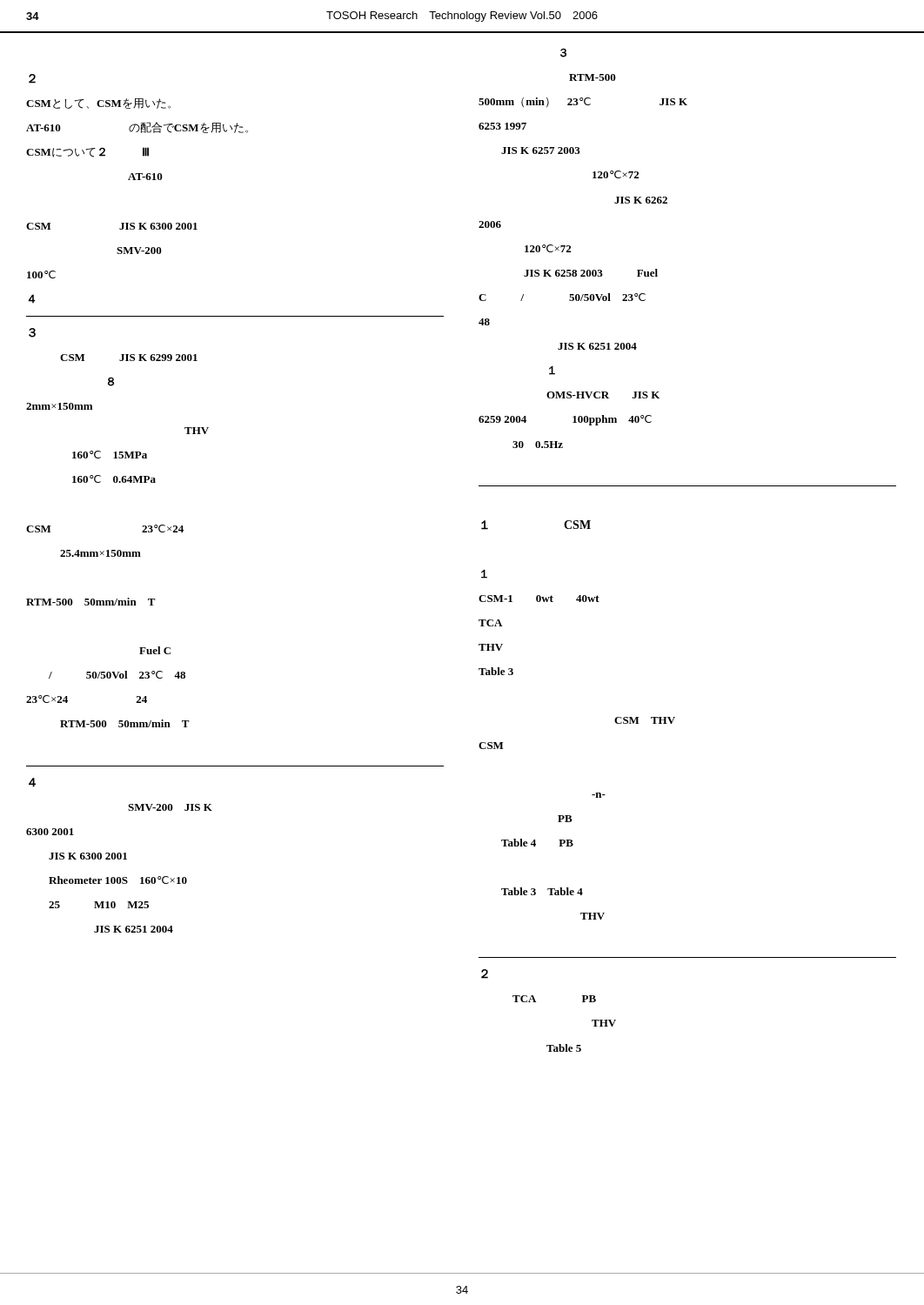Viewport: 924px width, 1305px height.
Task: Locate the text block with the text "CSMとして、CSMを用いた。 AT-610 の配合でCSMを用いた。 CSMについて２ Ⅲ AT-610 CSM"
Action: click(98, 104)
